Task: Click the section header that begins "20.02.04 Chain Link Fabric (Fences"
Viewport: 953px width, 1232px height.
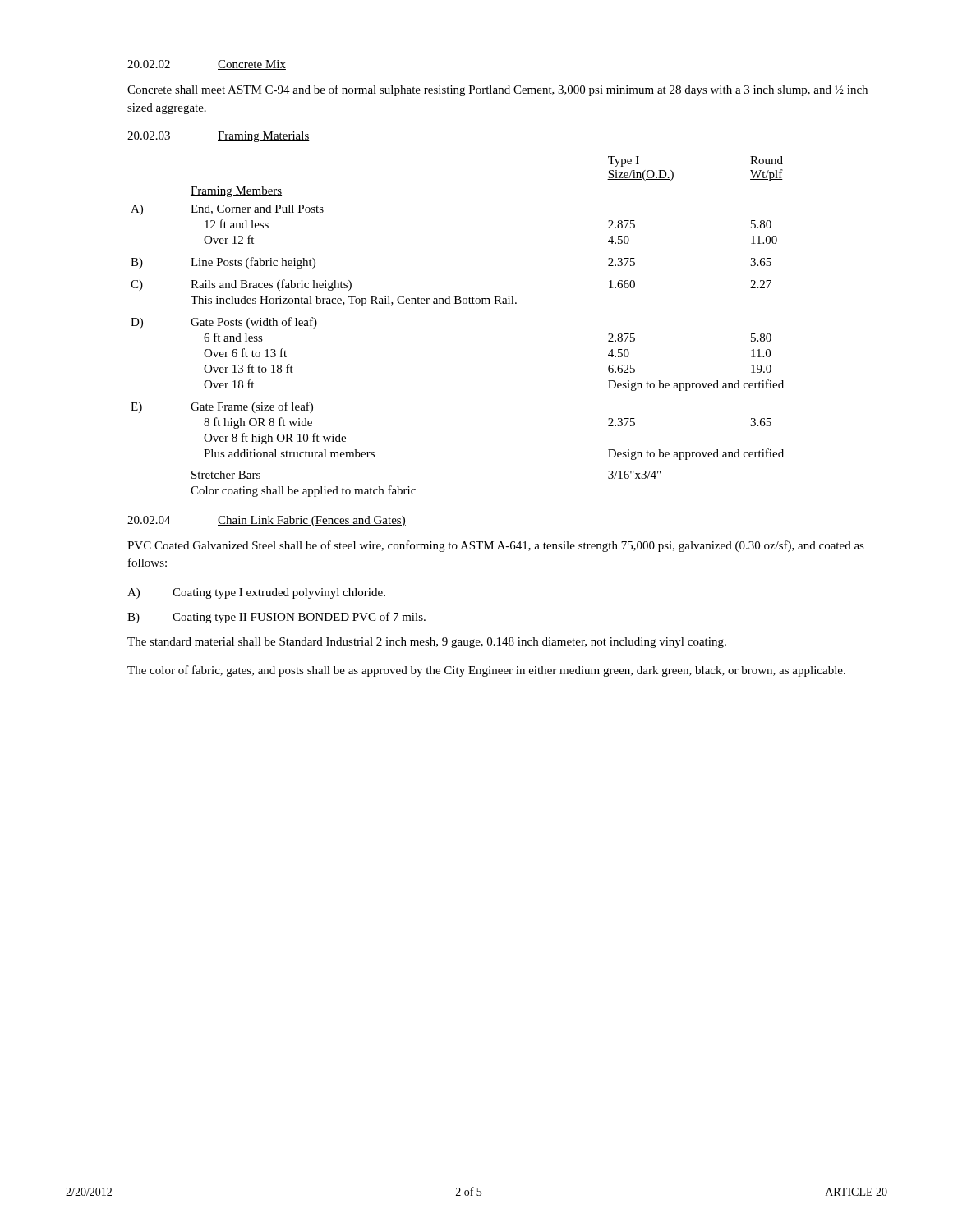Action: tap(266, 520)
